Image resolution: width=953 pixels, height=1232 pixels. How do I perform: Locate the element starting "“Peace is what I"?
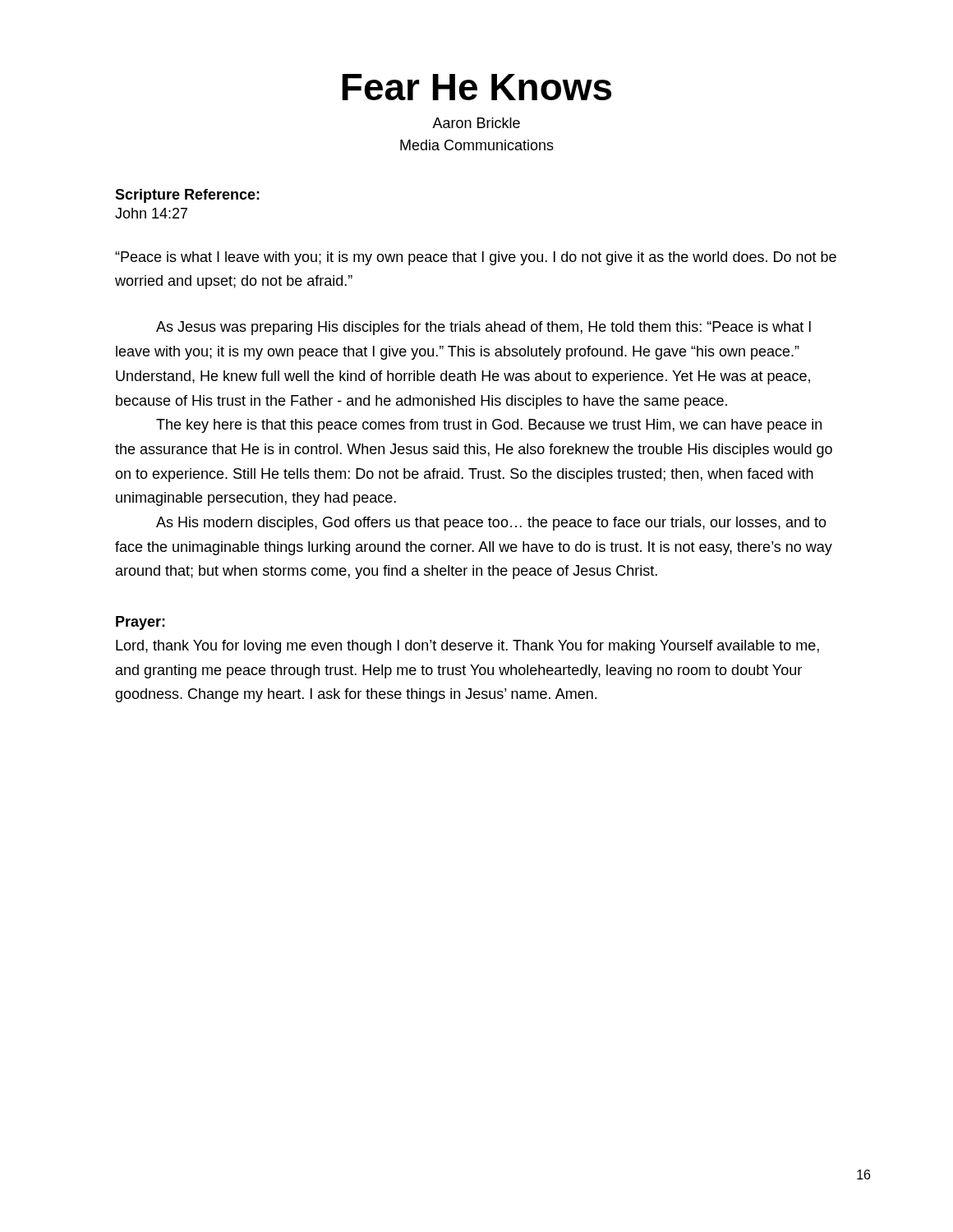coord(476,269)
